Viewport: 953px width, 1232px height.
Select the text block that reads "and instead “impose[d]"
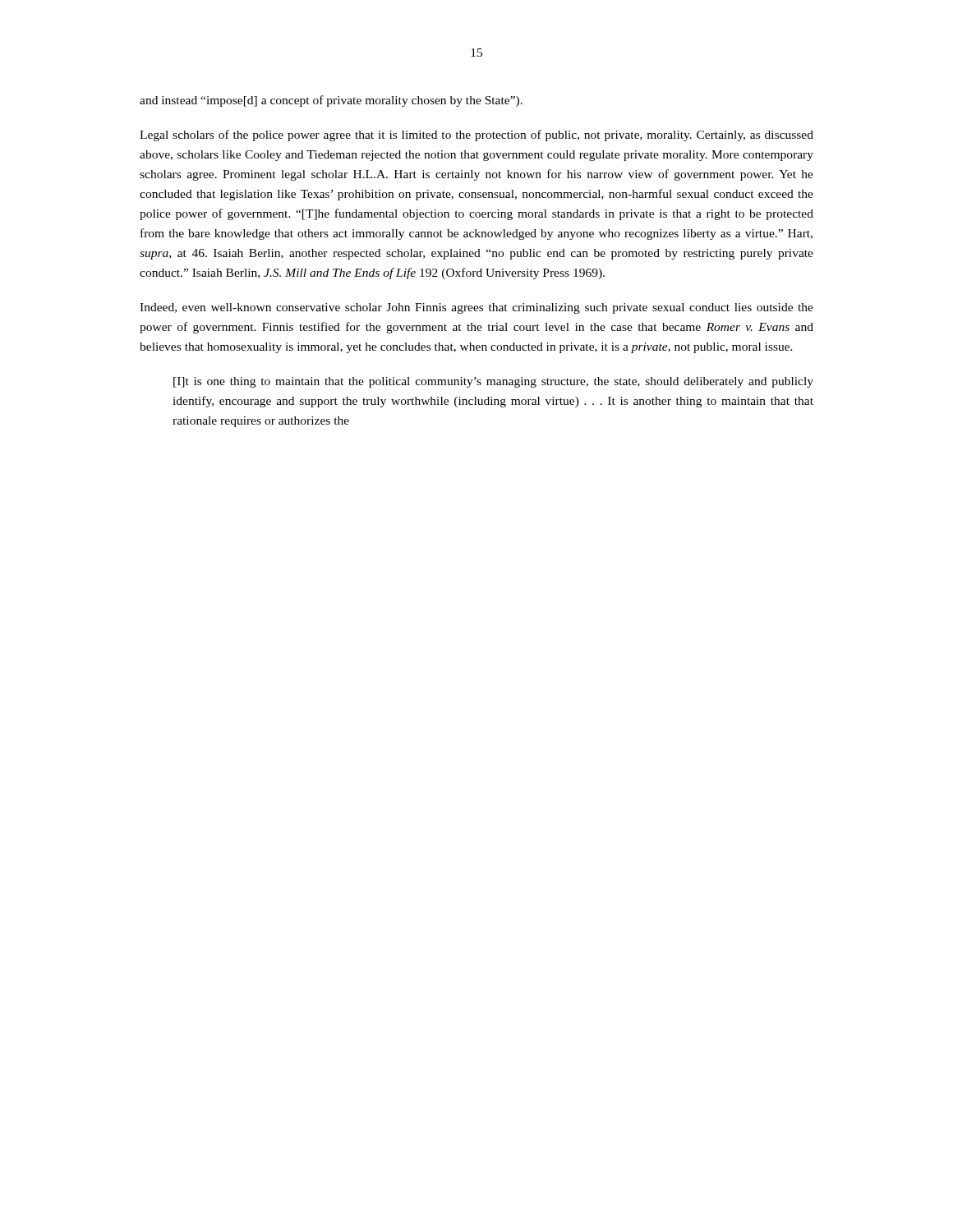[476, 100]
